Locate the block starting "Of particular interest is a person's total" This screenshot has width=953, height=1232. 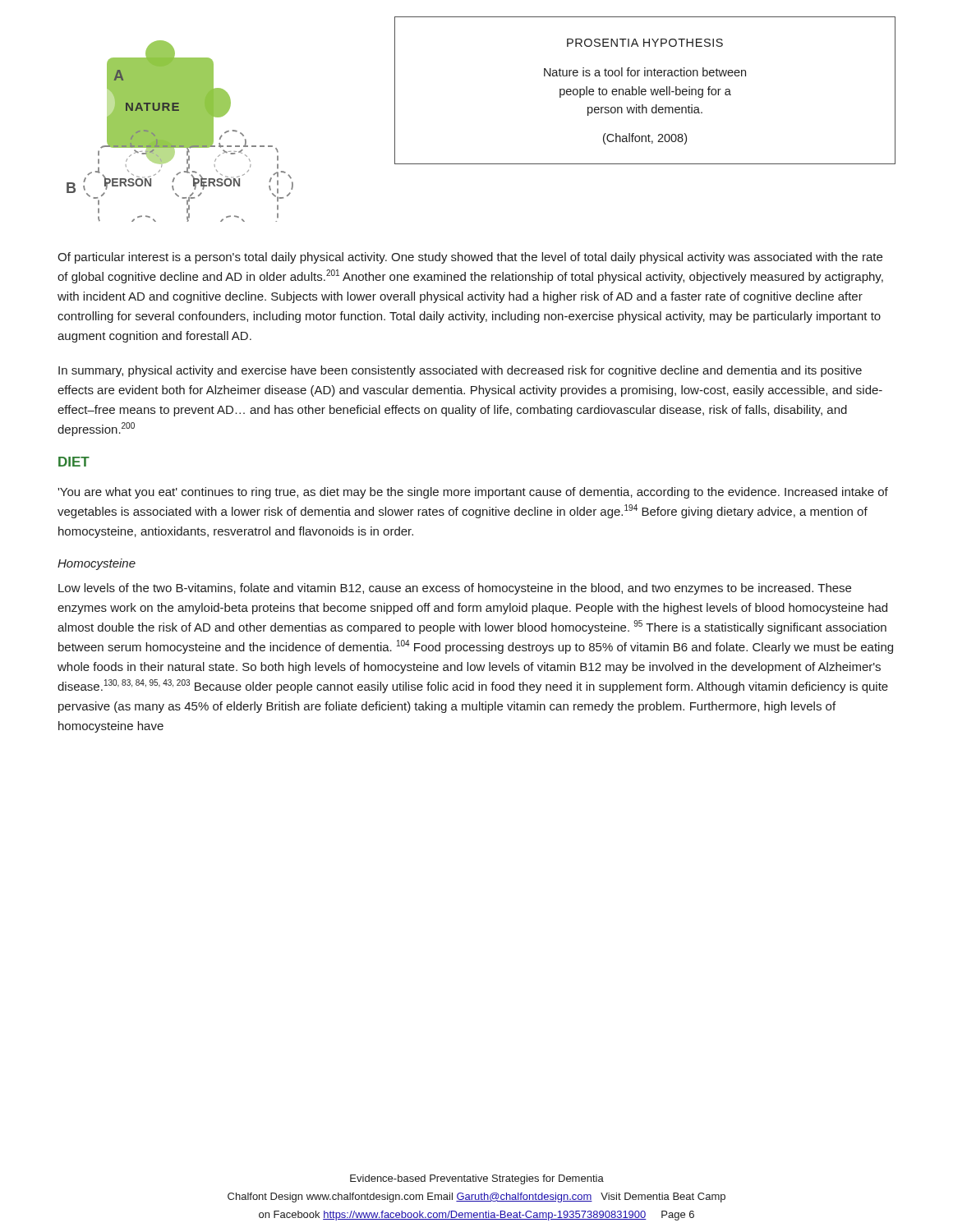(471, 296)
